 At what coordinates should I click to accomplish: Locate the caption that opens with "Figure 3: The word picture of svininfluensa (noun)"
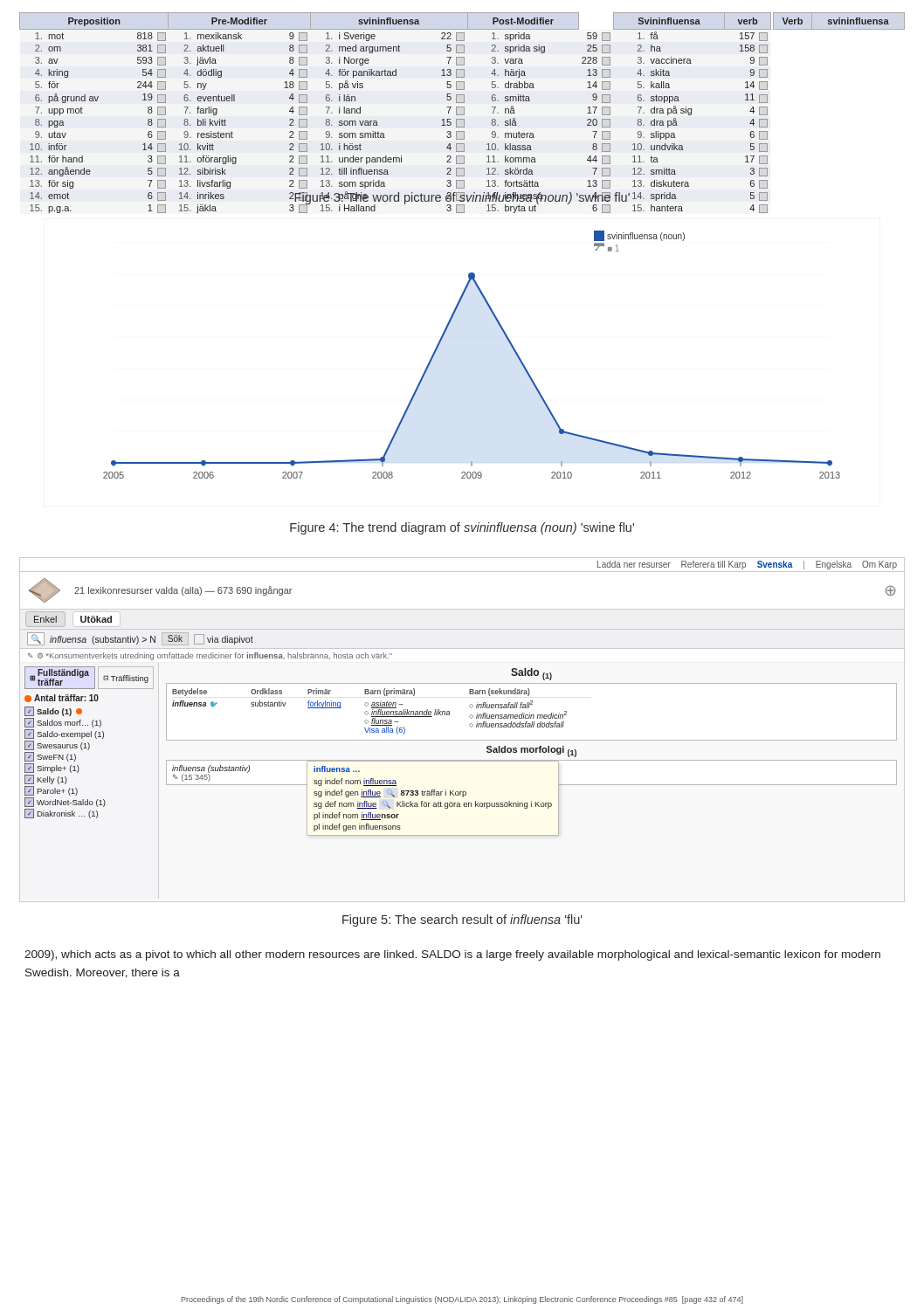coord(462,197)
